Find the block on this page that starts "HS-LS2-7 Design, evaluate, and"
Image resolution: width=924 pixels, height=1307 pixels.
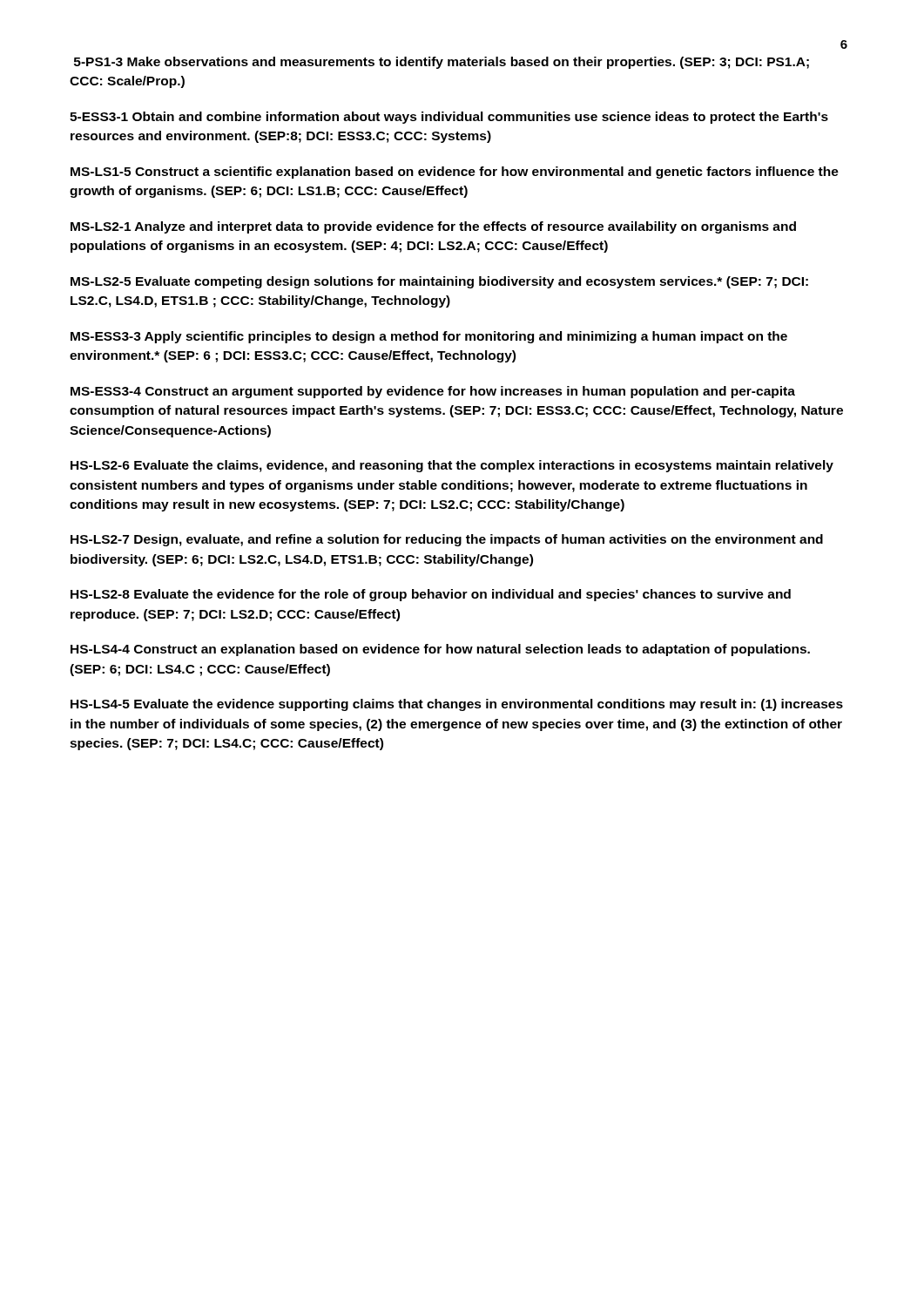click(x=447, y=549)
